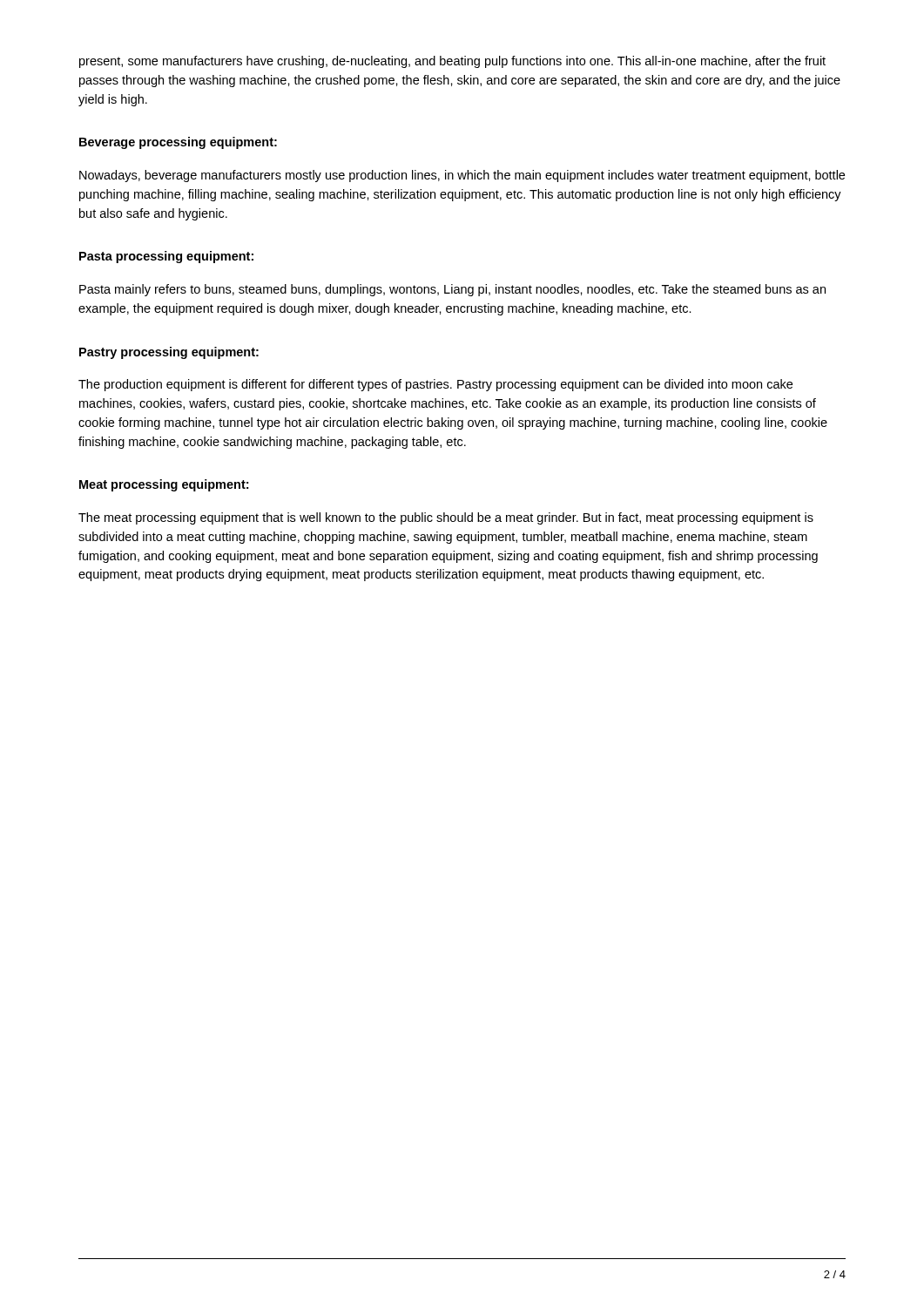Click on the section header that reads "Meat processing equipment:"
Screen dimensions: 1307x924
tap(164, 485)
